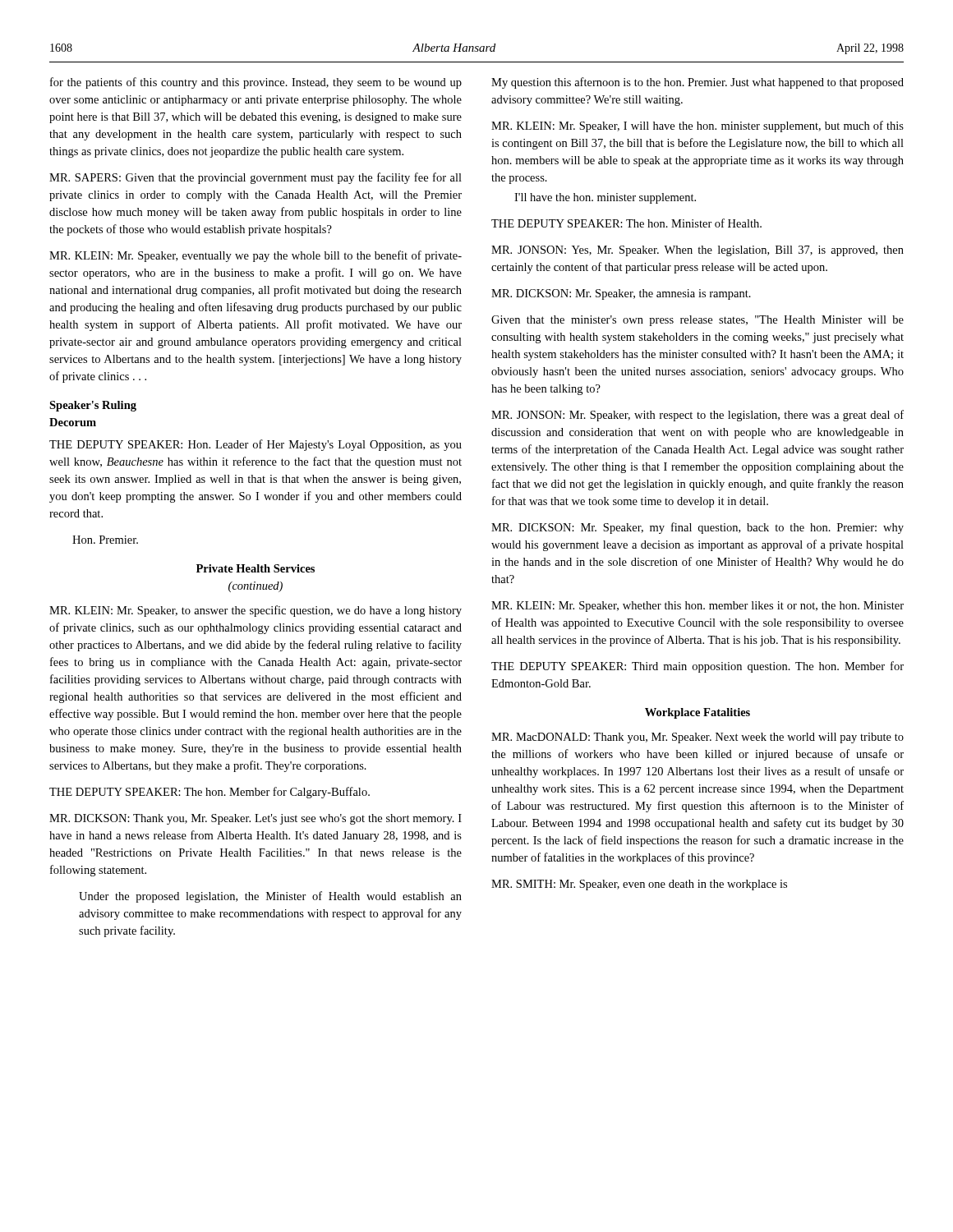Point to the passage starting "My question this"

[x=698, y=91]
